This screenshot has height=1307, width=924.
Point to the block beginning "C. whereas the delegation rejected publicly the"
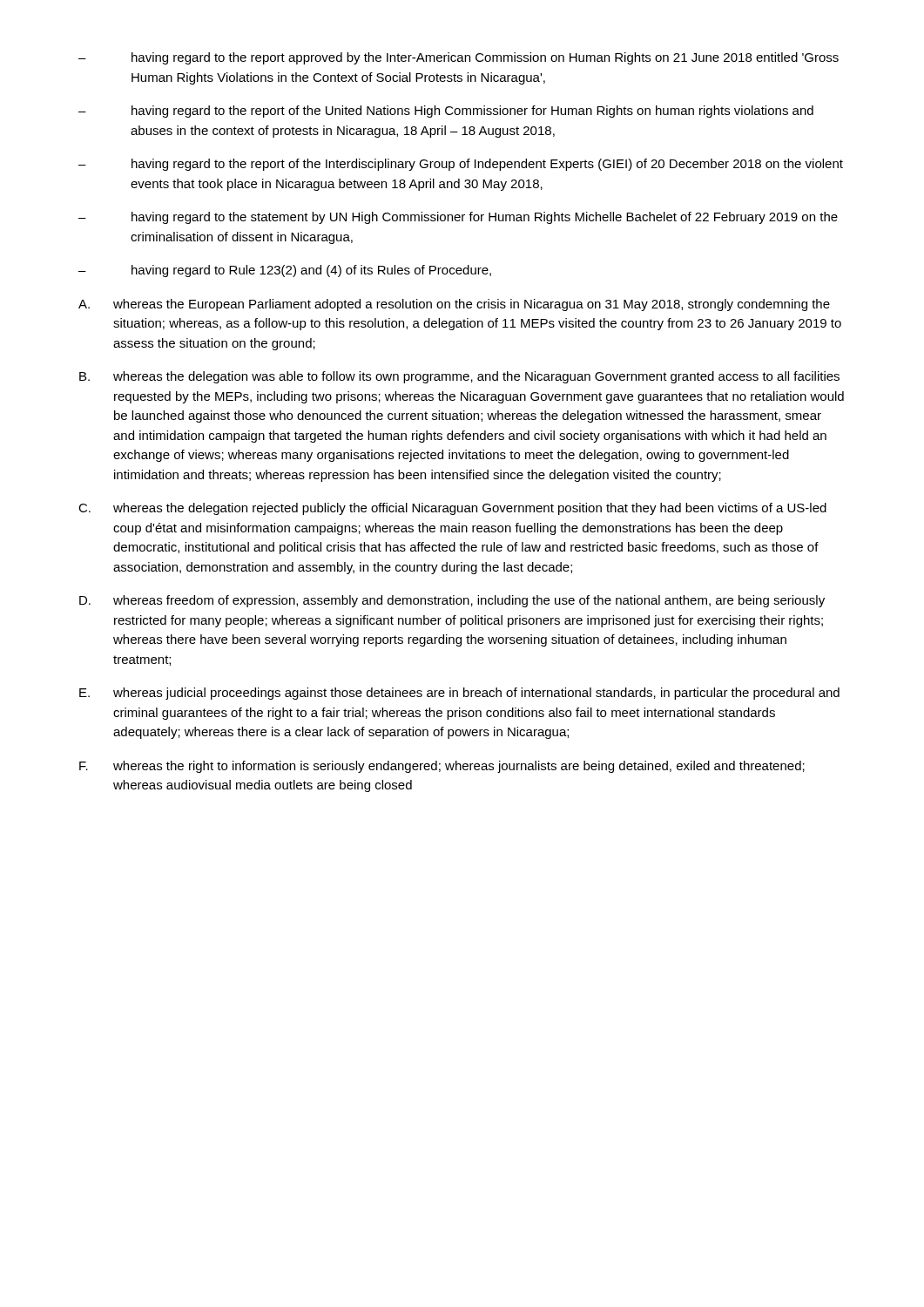point(462,538)
